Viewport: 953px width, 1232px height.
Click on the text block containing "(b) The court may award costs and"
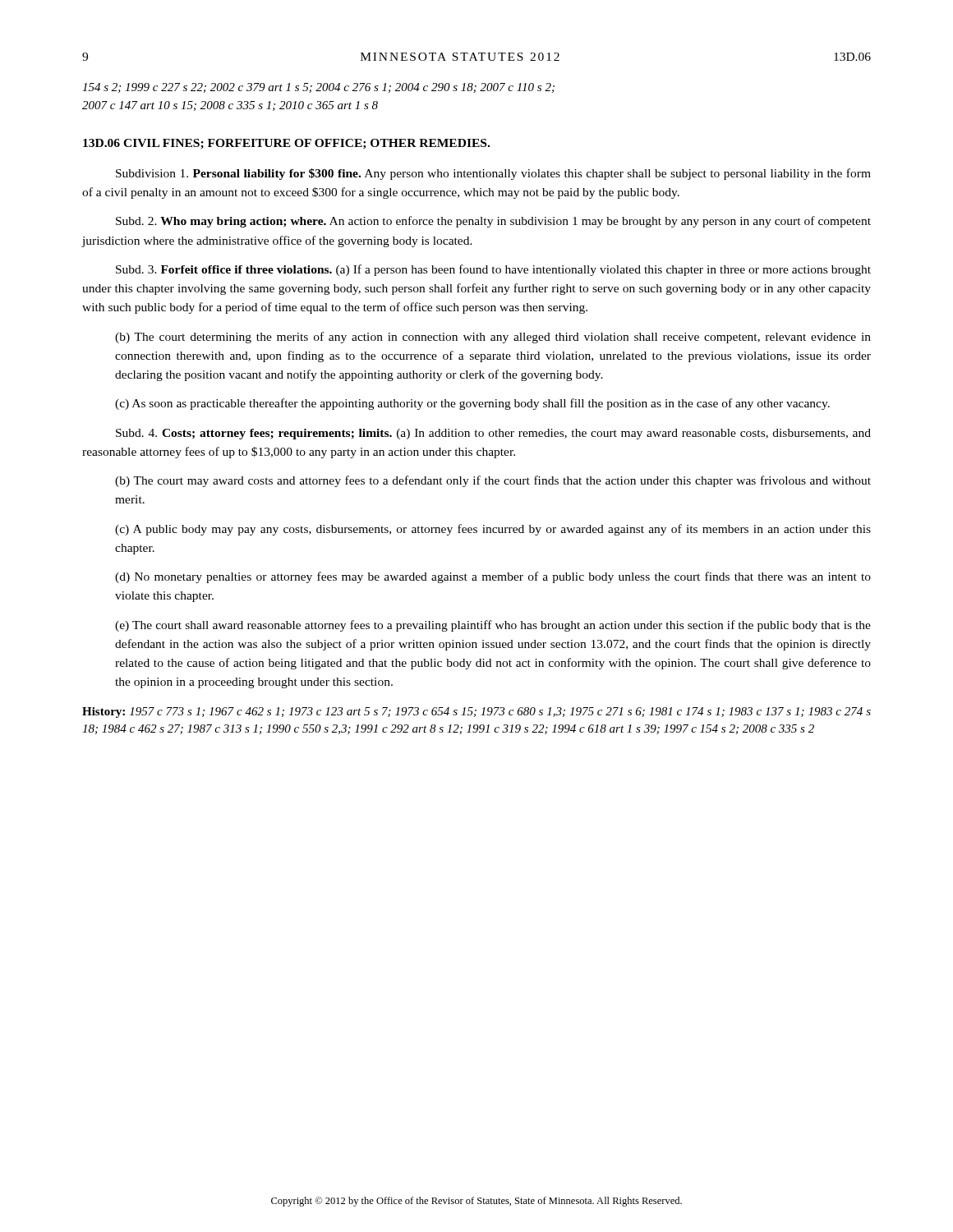[x=493, y=490]
